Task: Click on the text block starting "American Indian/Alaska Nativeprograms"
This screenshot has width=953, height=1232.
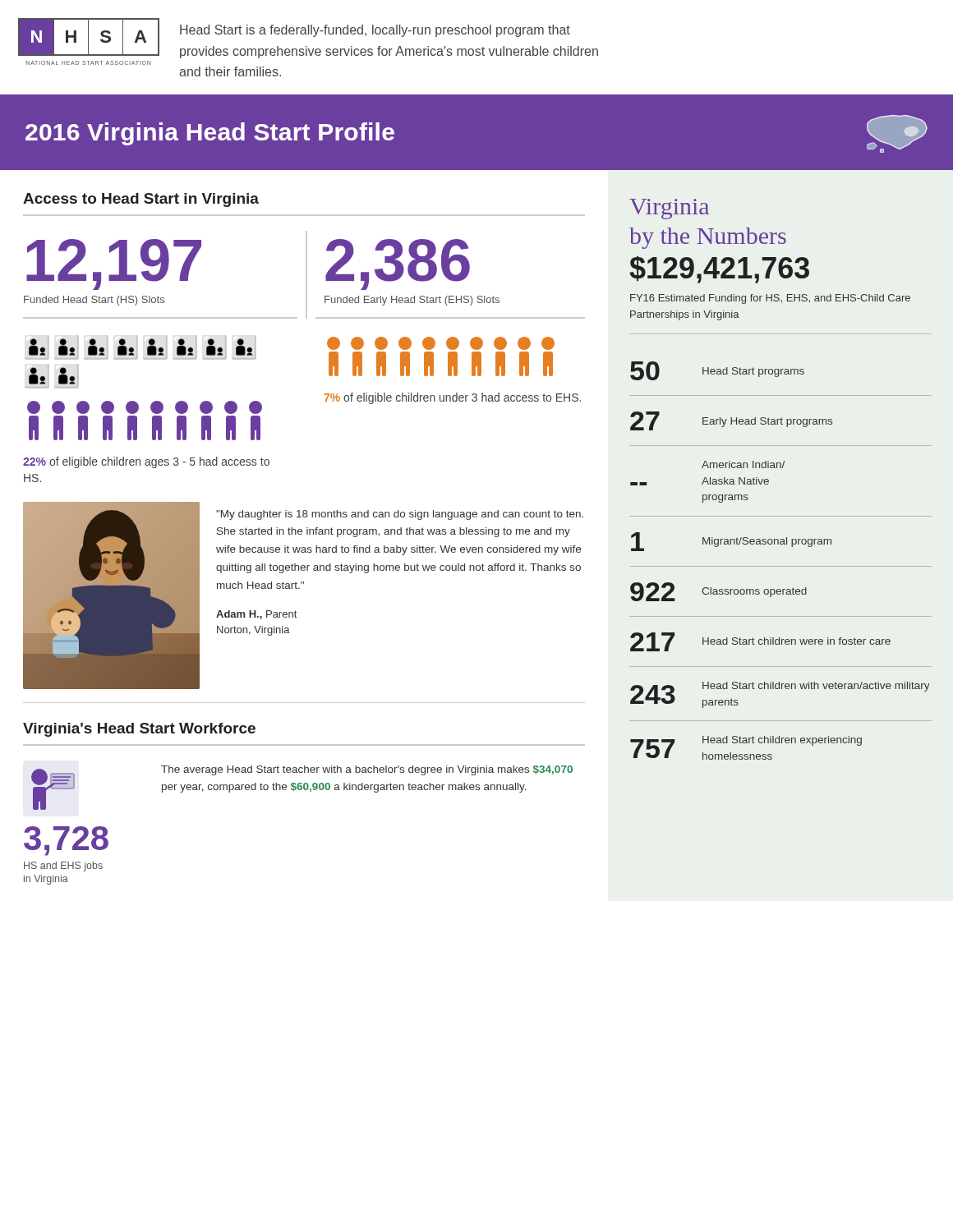Action: coord(707,481)
